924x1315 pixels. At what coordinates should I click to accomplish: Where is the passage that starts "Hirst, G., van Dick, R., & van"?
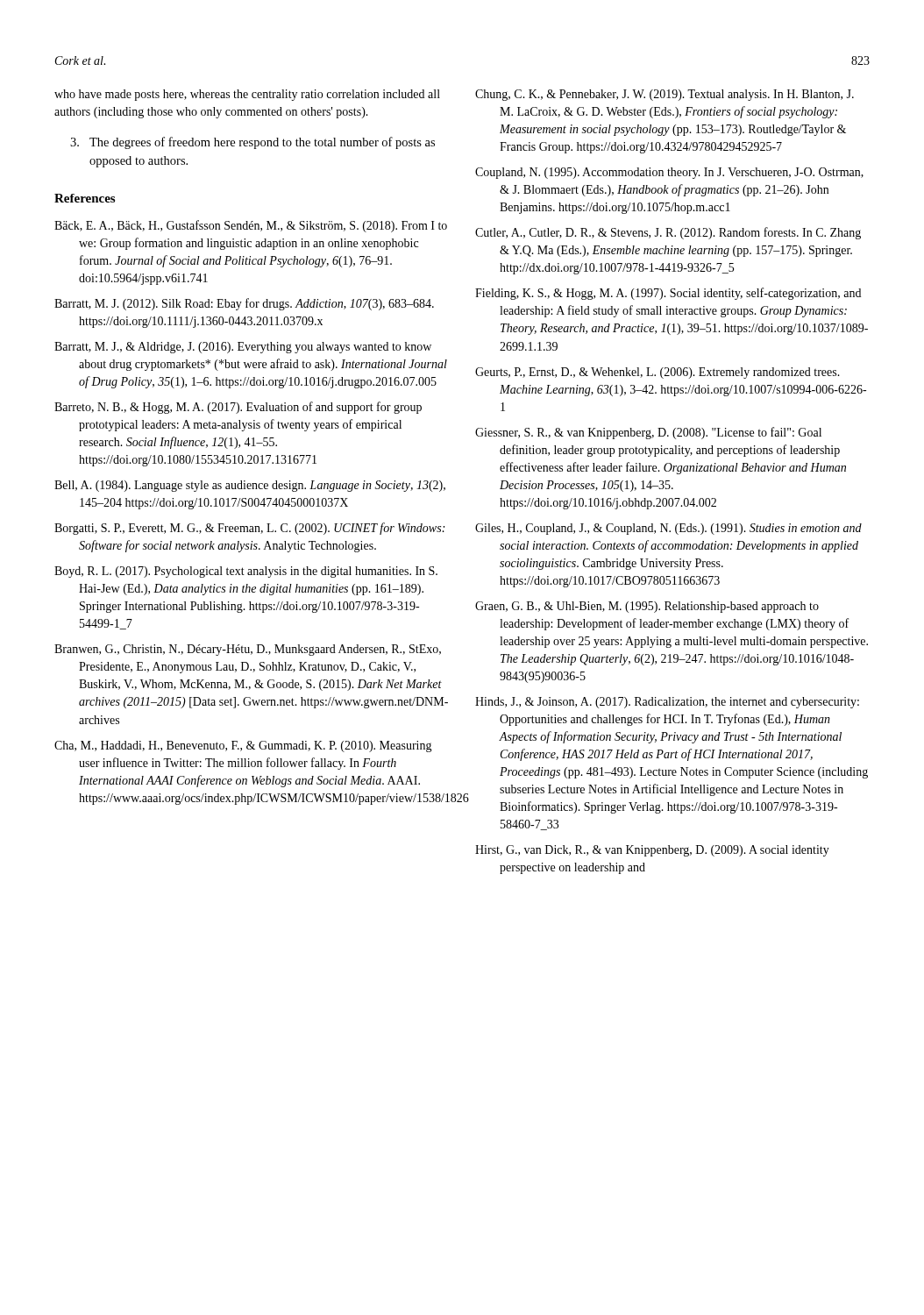coord(652,859)
